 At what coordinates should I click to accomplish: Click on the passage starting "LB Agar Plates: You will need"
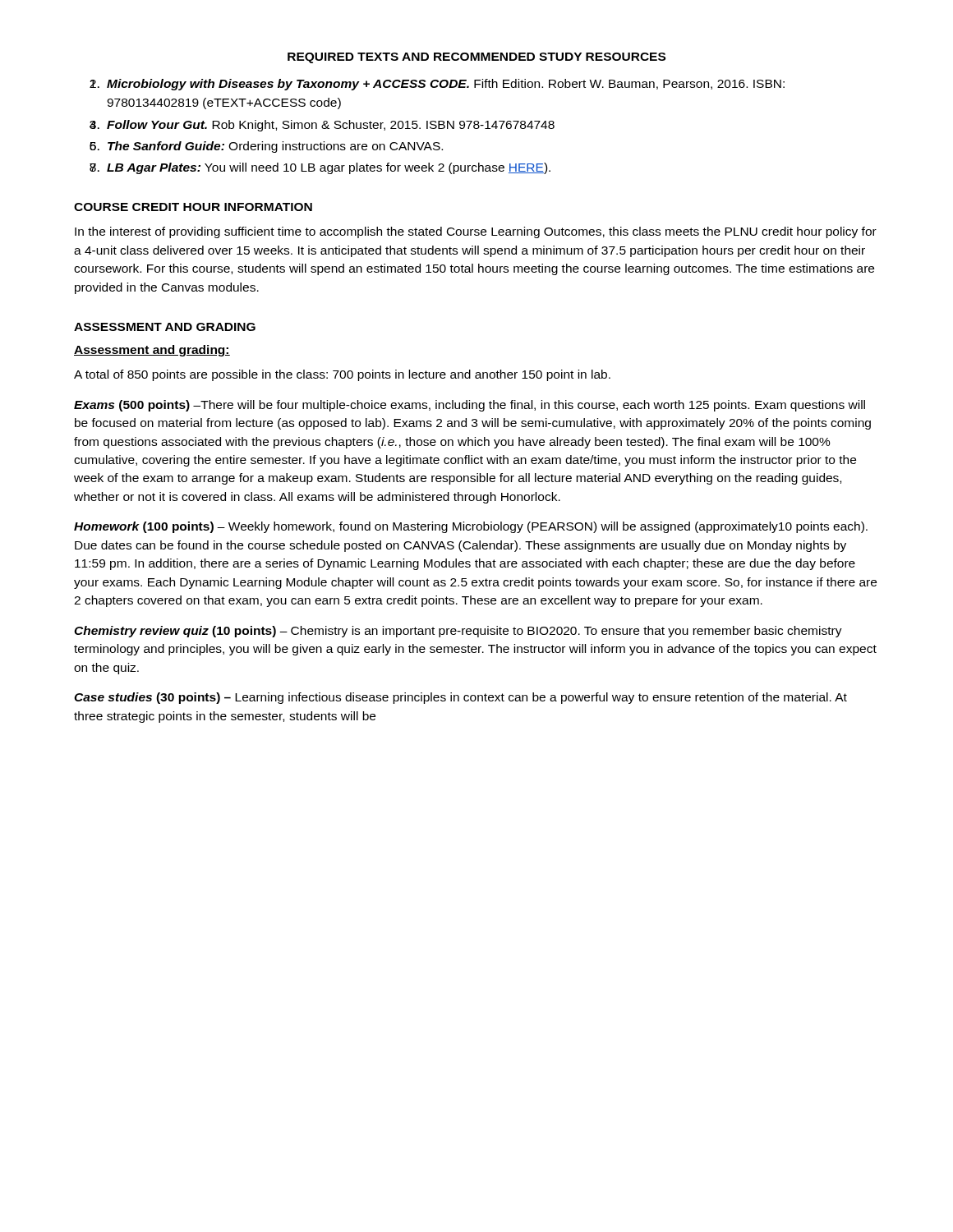(x=491, y=167)
